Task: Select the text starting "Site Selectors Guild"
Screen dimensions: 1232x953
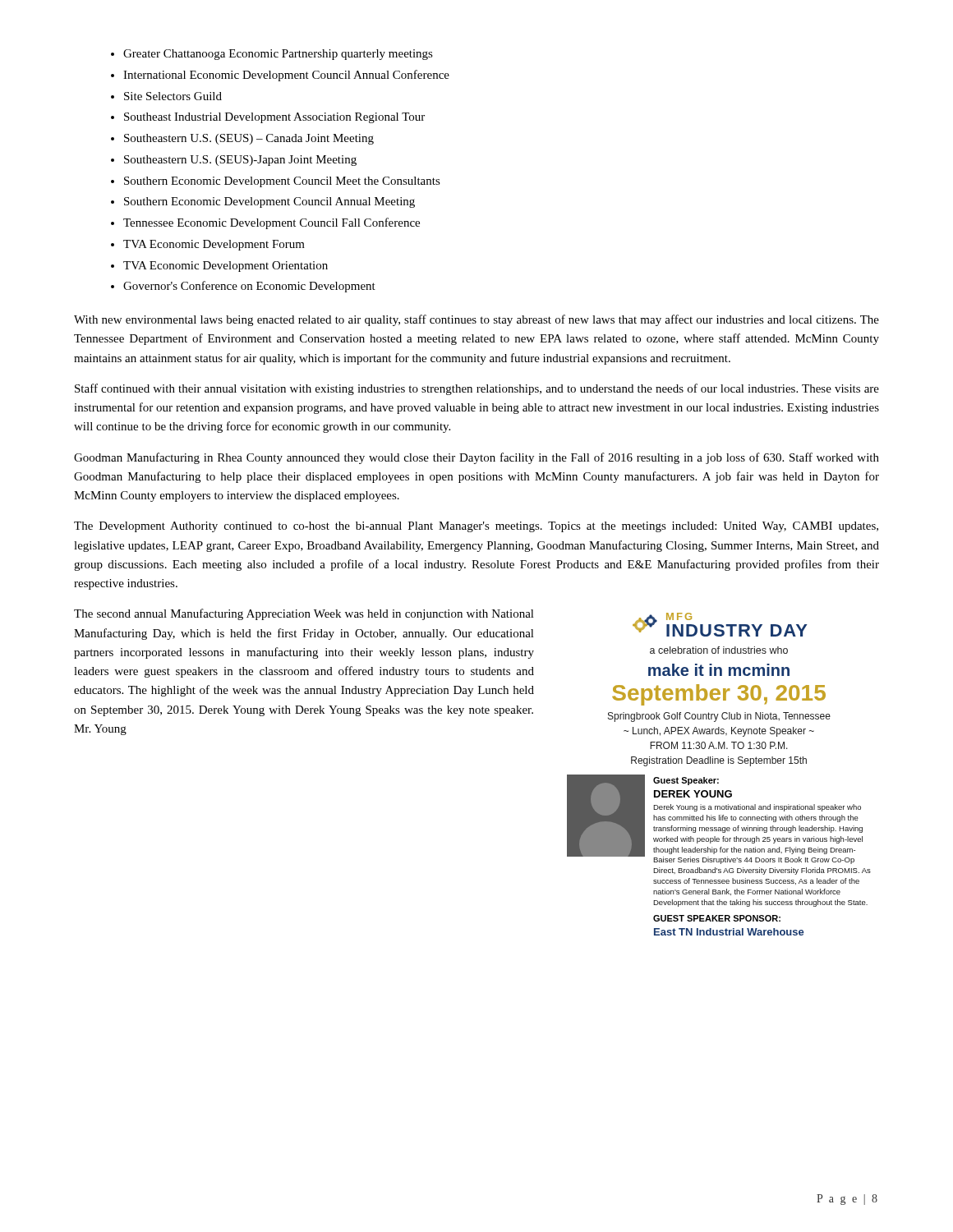Action: coord(173,96)
